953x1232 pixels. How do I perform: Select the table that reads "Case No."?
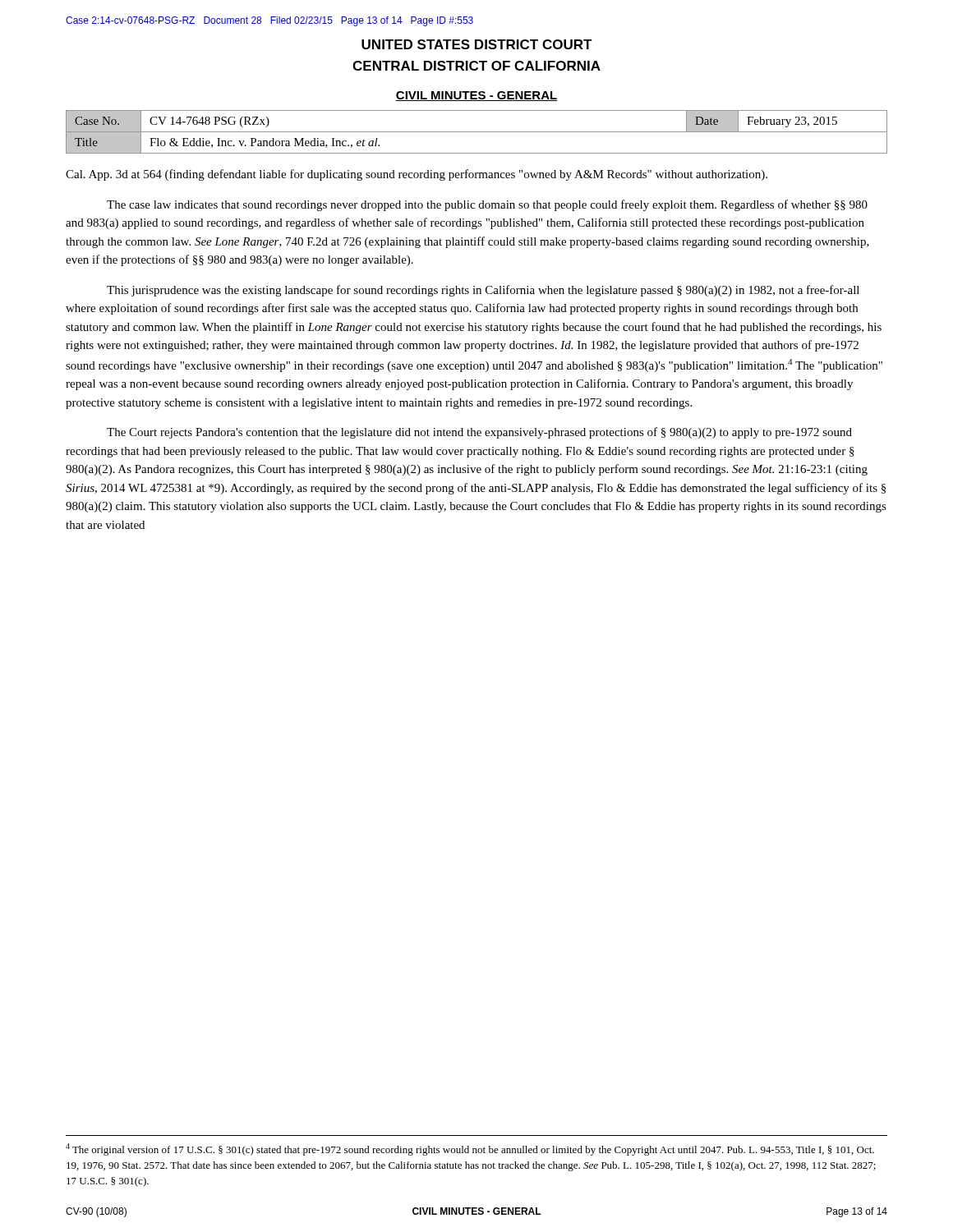(476, 132)
